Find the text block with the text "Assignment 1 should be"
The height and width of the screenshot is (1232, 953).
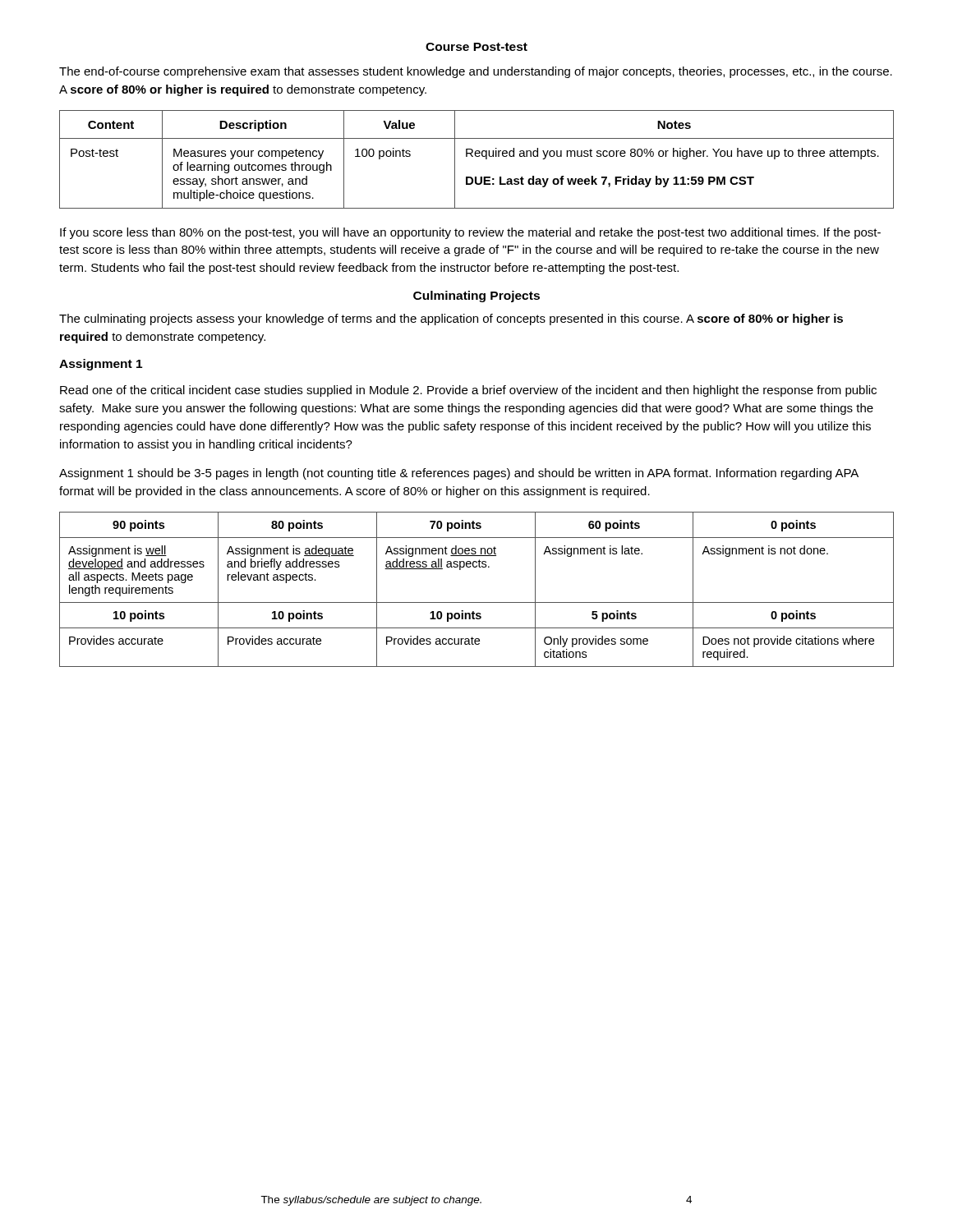click(459, 482)
